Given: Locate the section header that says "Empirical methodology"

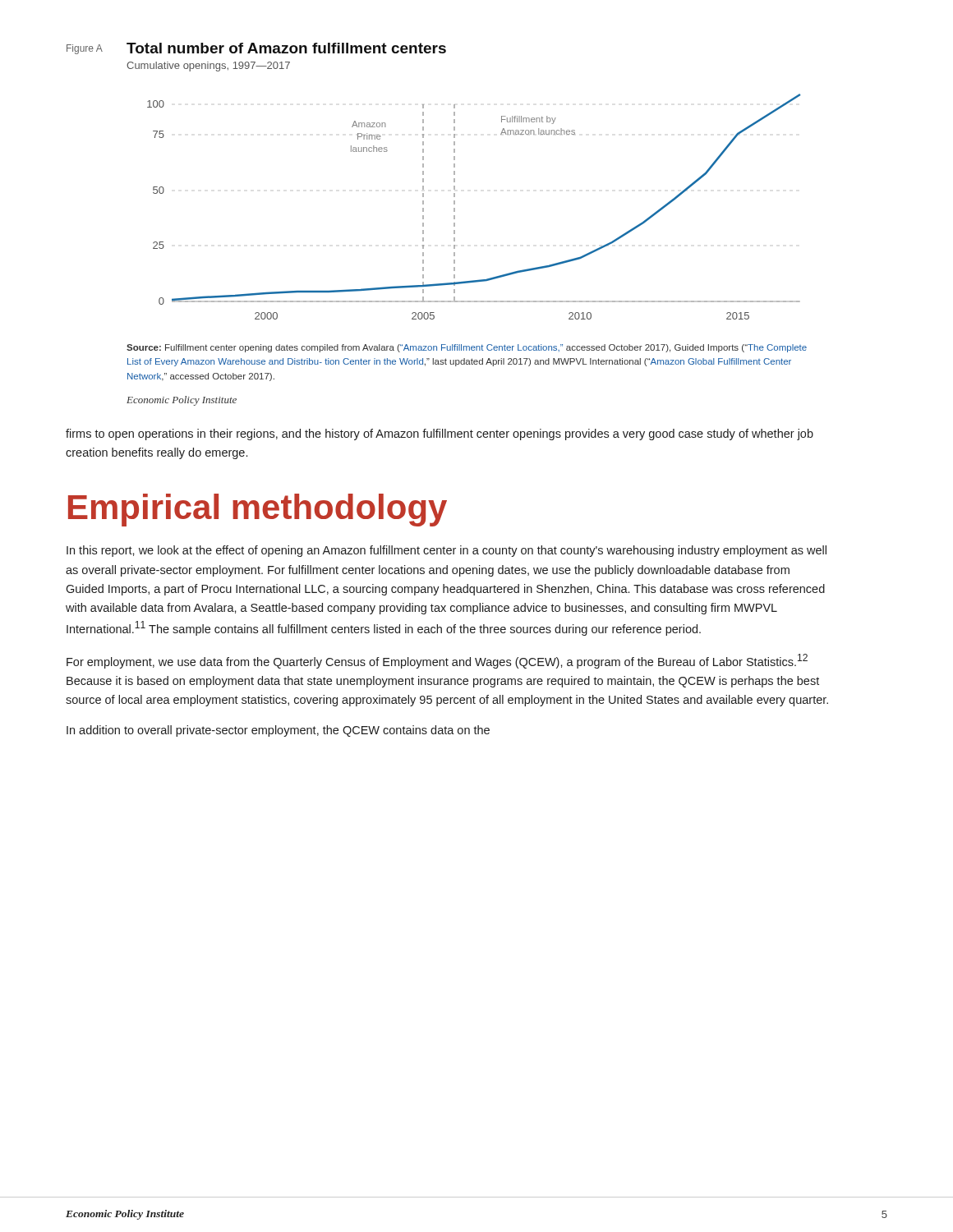Looking at the screenshot, I should (x=256, y=508).
